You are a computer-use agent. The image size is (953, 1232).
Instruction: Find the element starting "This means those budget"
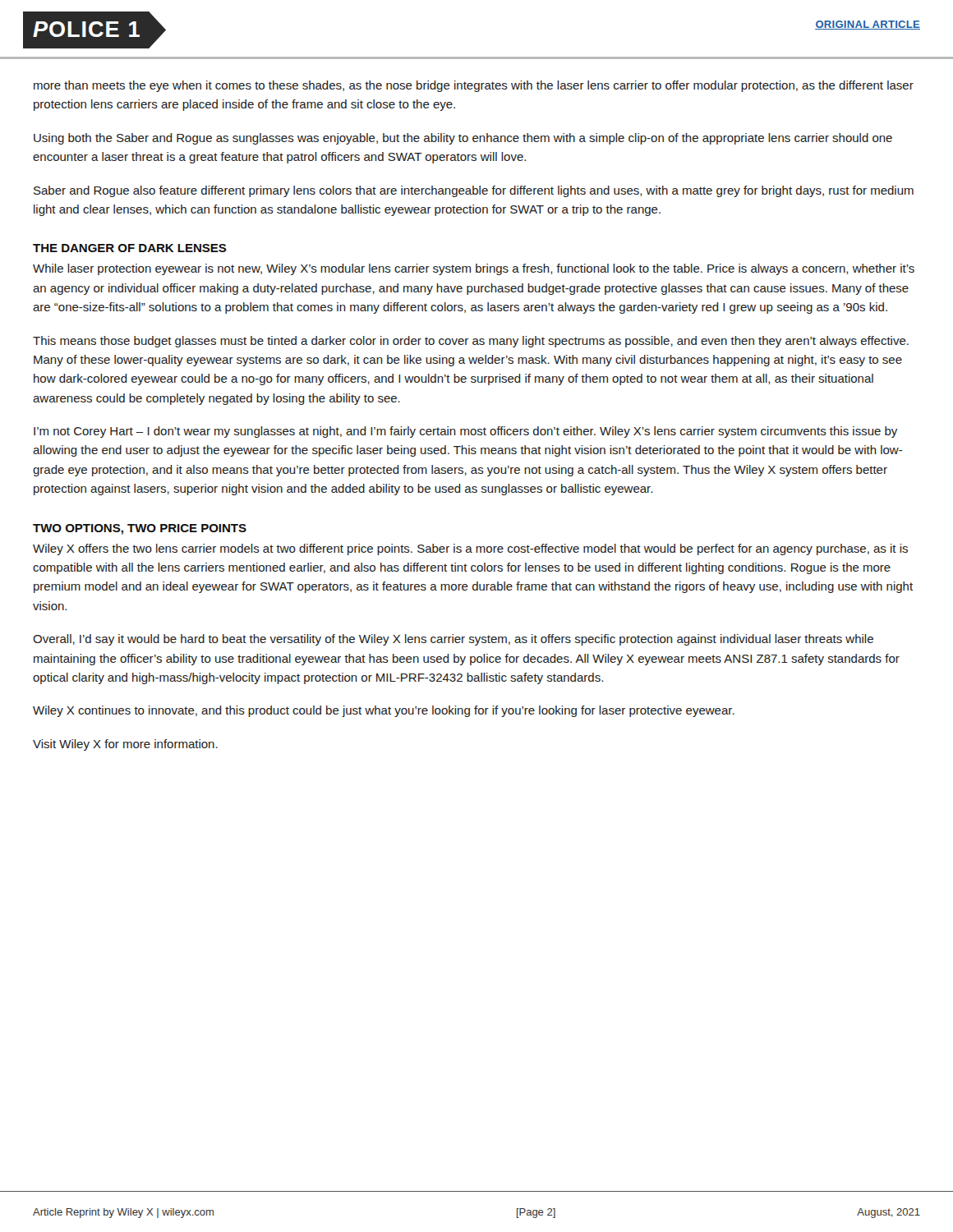(471, 369)
